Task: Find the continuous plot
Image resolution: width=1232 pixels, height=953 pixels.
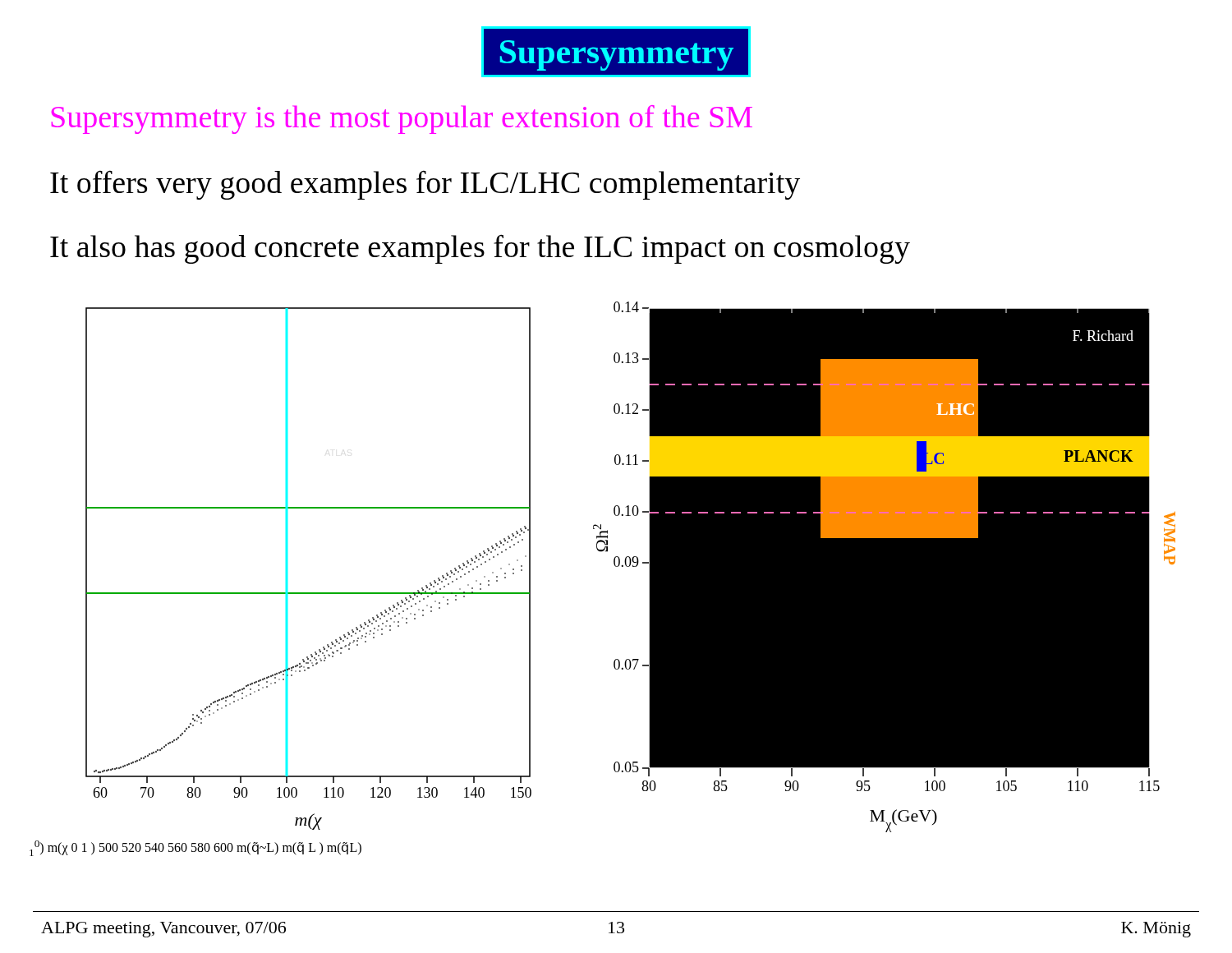Action: pos(891,563)
